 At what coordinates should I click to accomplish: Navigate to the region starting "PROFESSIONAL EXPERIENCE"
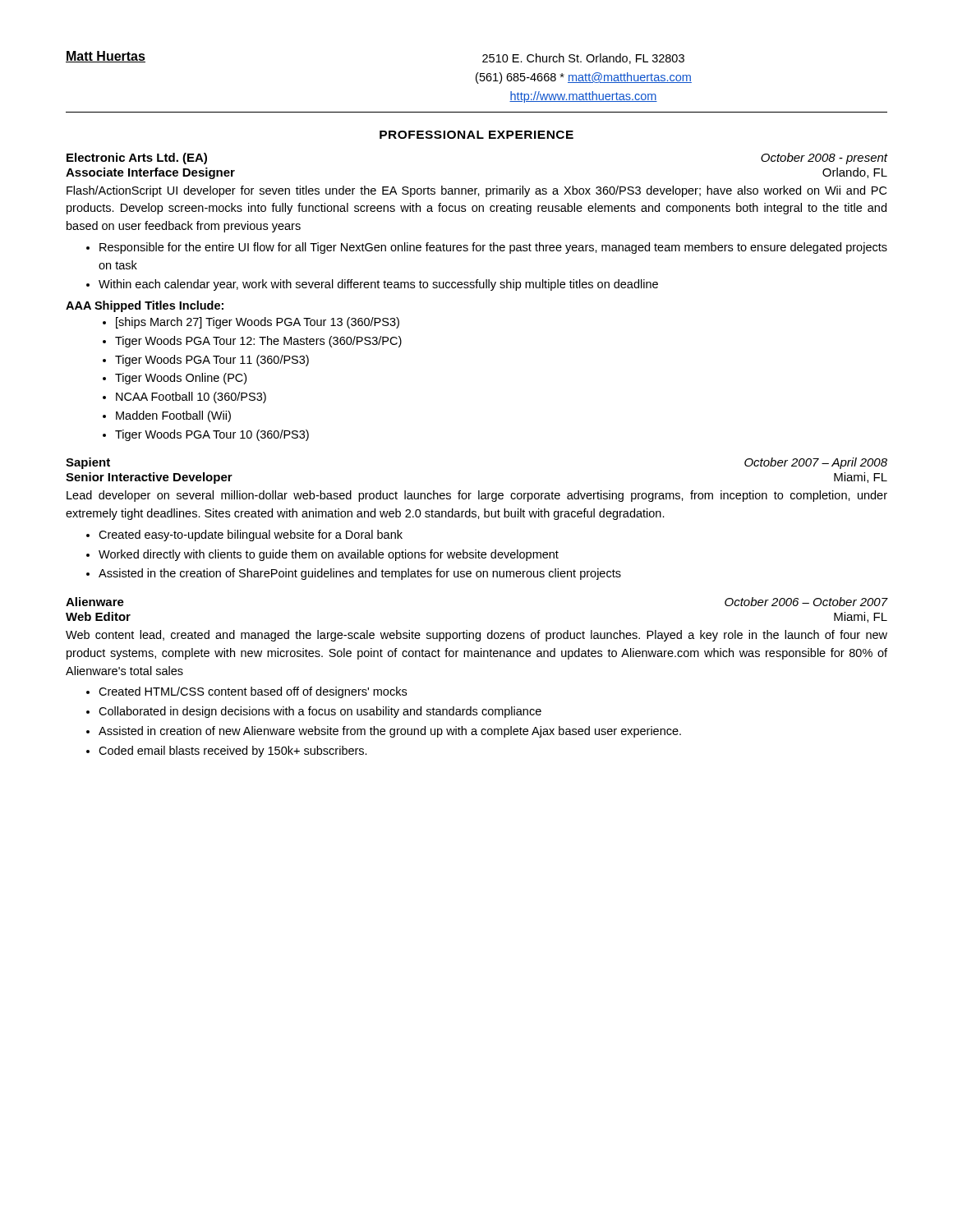click(x=476, y=134)
